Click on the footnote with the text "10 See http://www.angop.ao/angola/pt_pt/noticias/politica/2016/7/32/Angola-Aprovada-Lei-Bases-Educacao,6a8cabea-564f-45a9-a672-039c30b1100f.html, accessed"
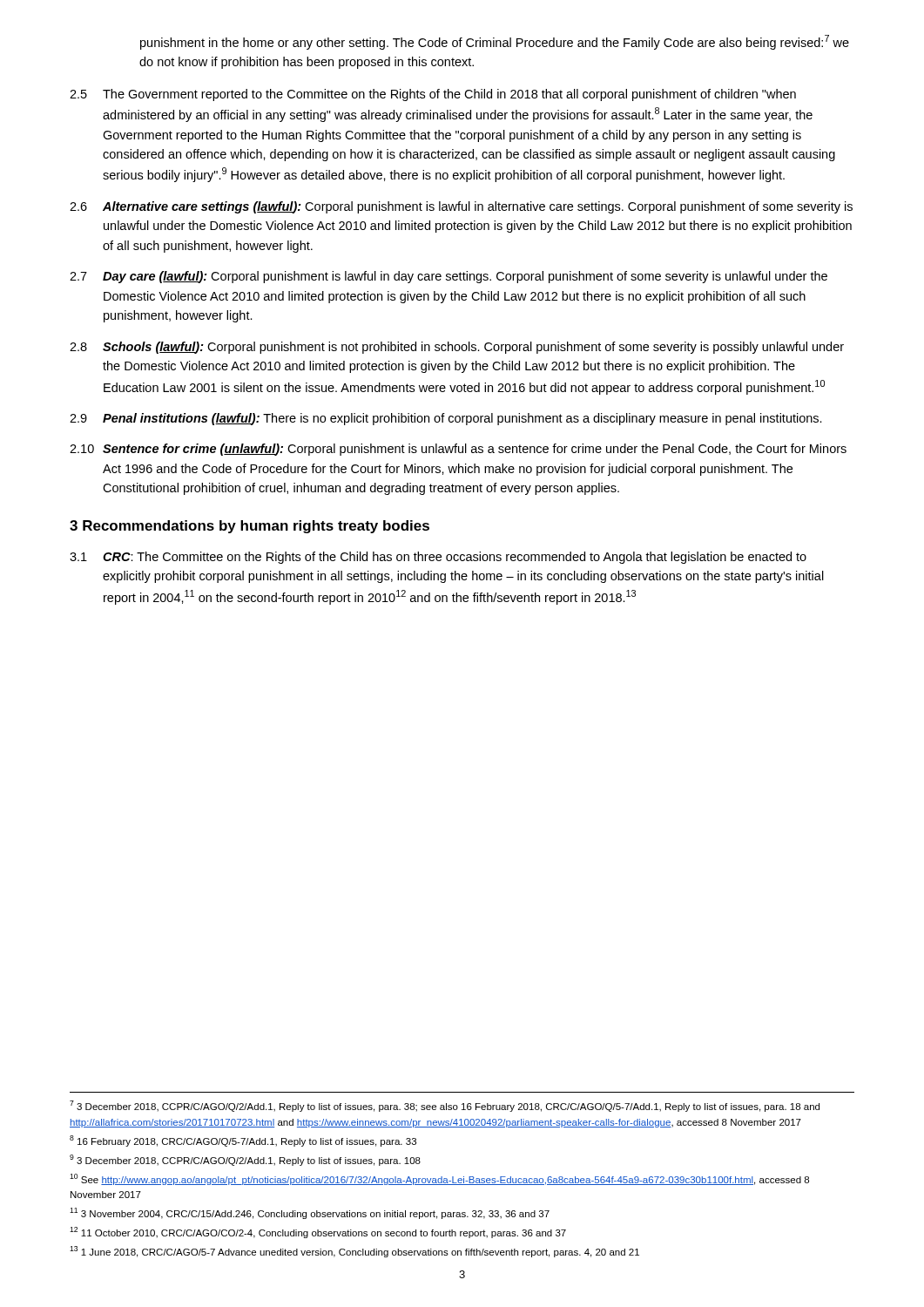 pos(440,1186)
